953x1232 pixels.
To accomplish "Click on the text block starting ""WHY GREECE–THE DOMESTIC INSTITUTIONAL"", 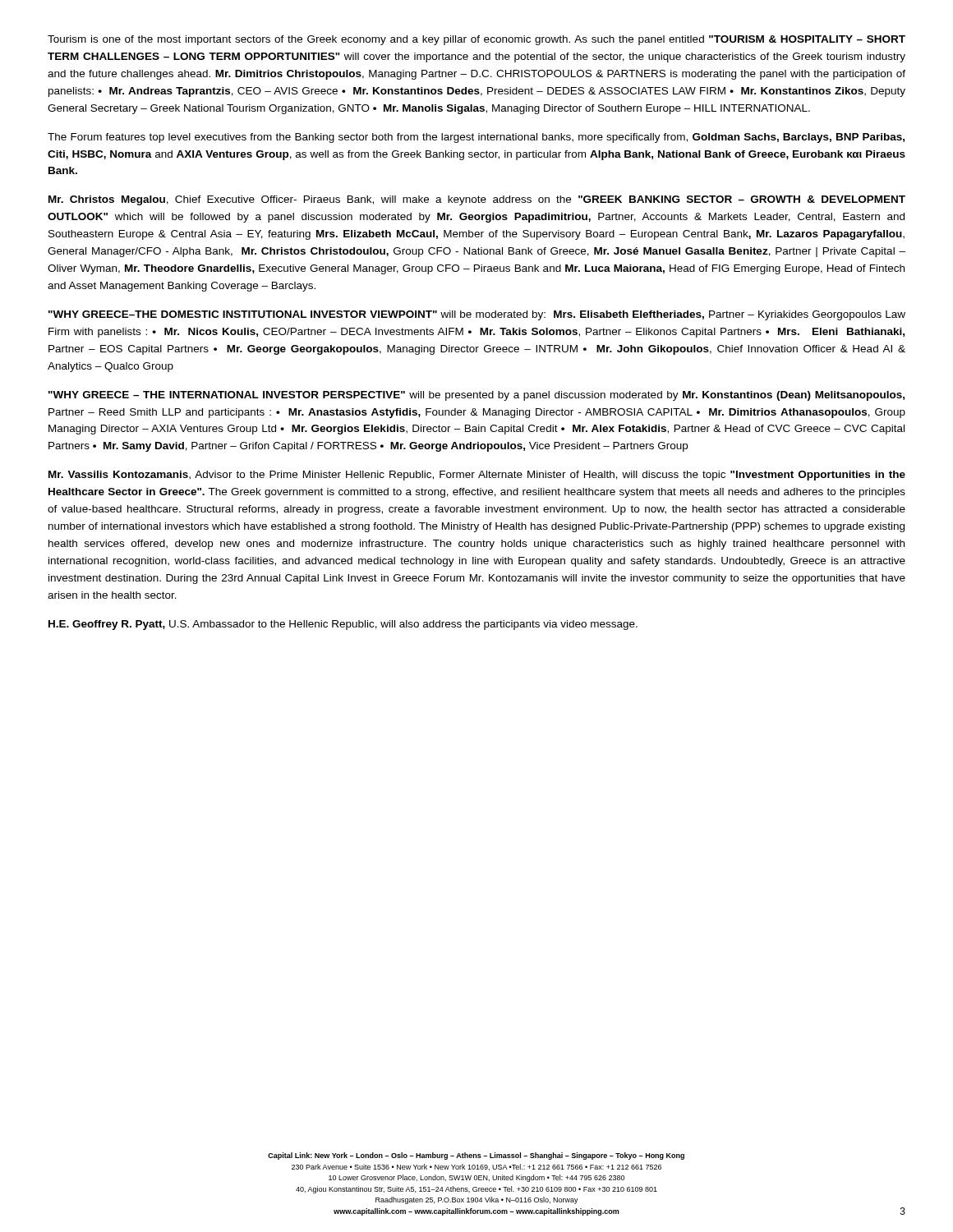I will [476, 340].
